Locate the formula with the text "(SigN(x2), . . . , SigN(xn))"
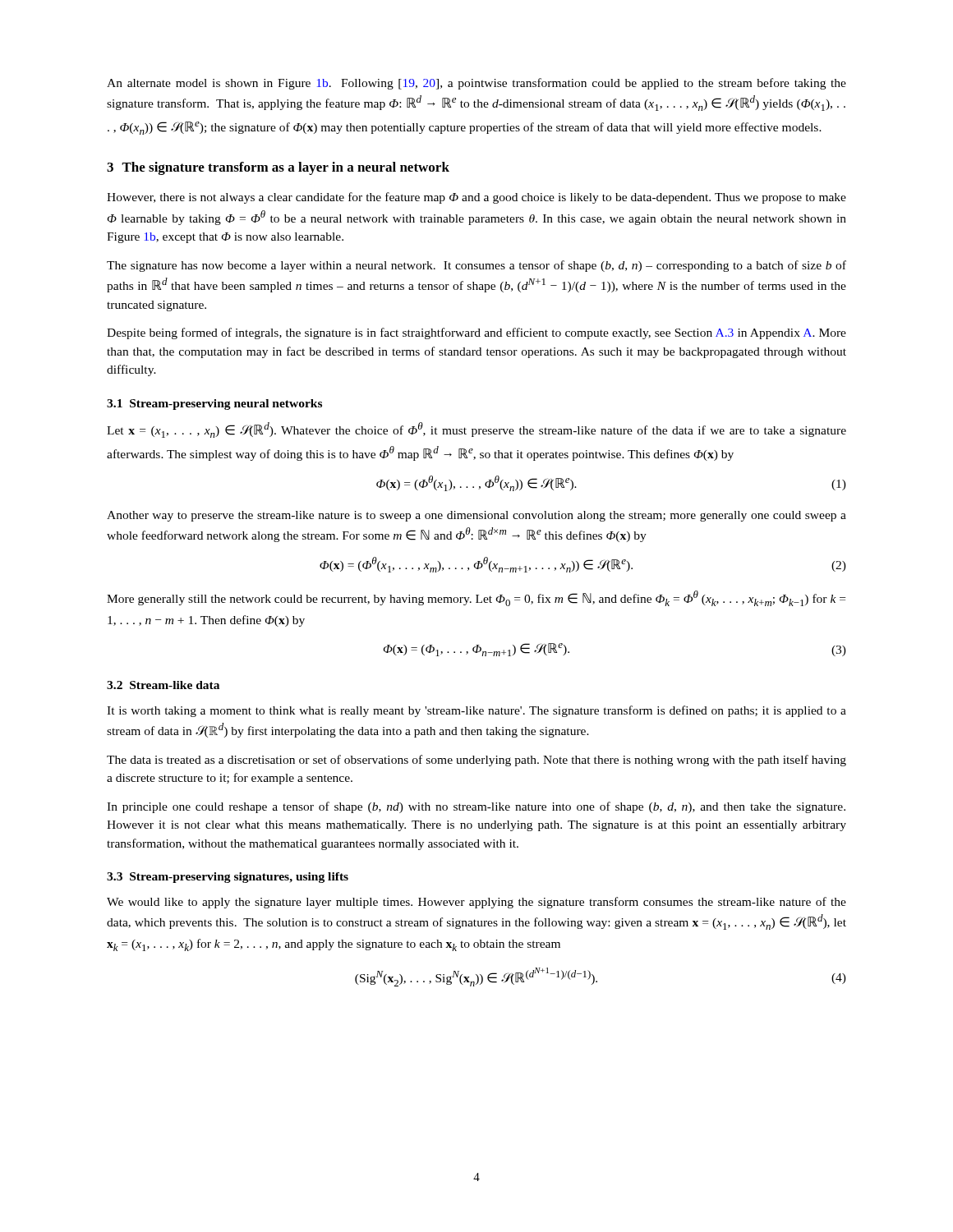The width and height of the screenshot is (953, 1232). pos(600,977)
